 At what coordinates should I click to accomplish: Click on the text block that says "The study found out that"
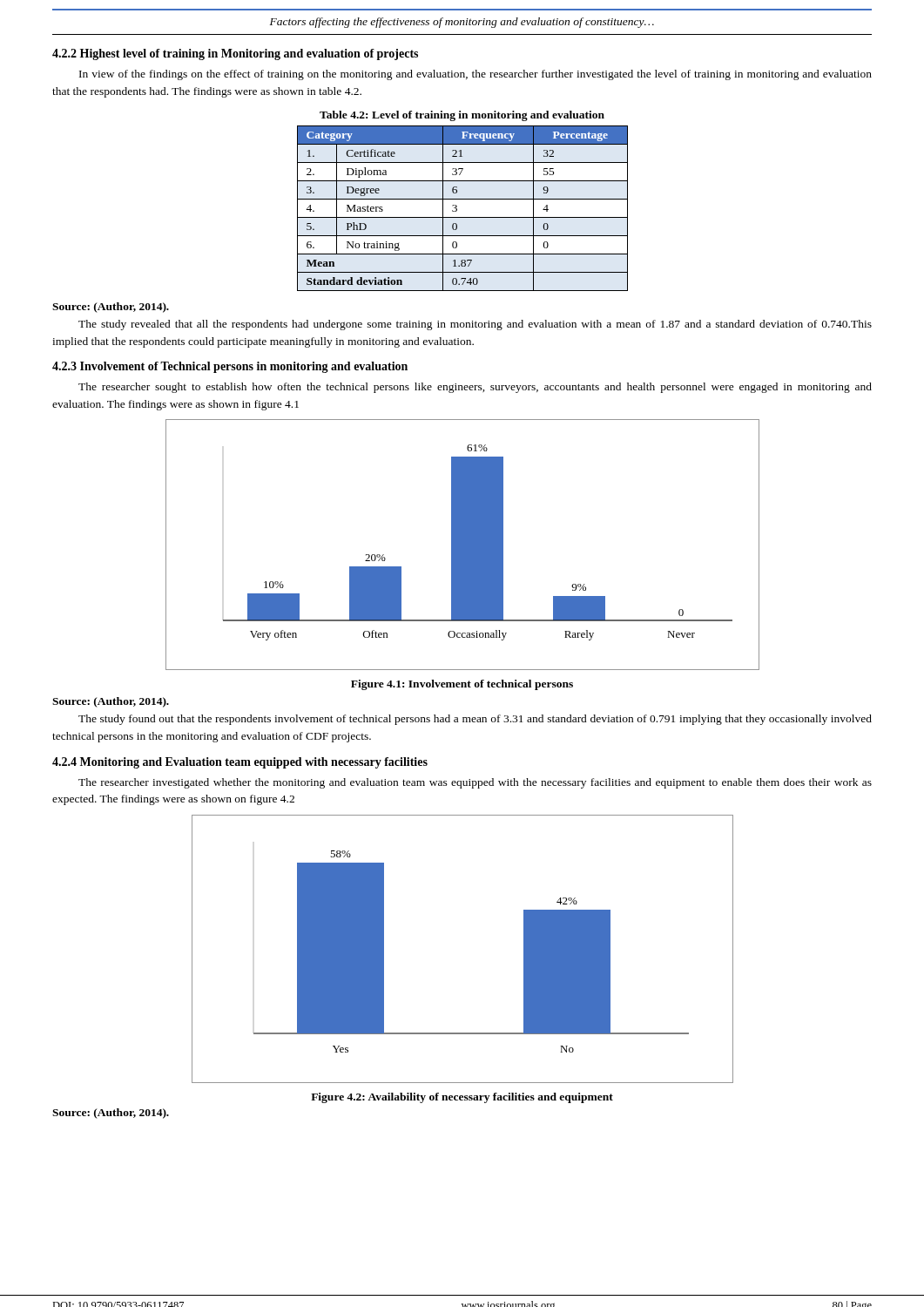(462, 727)
